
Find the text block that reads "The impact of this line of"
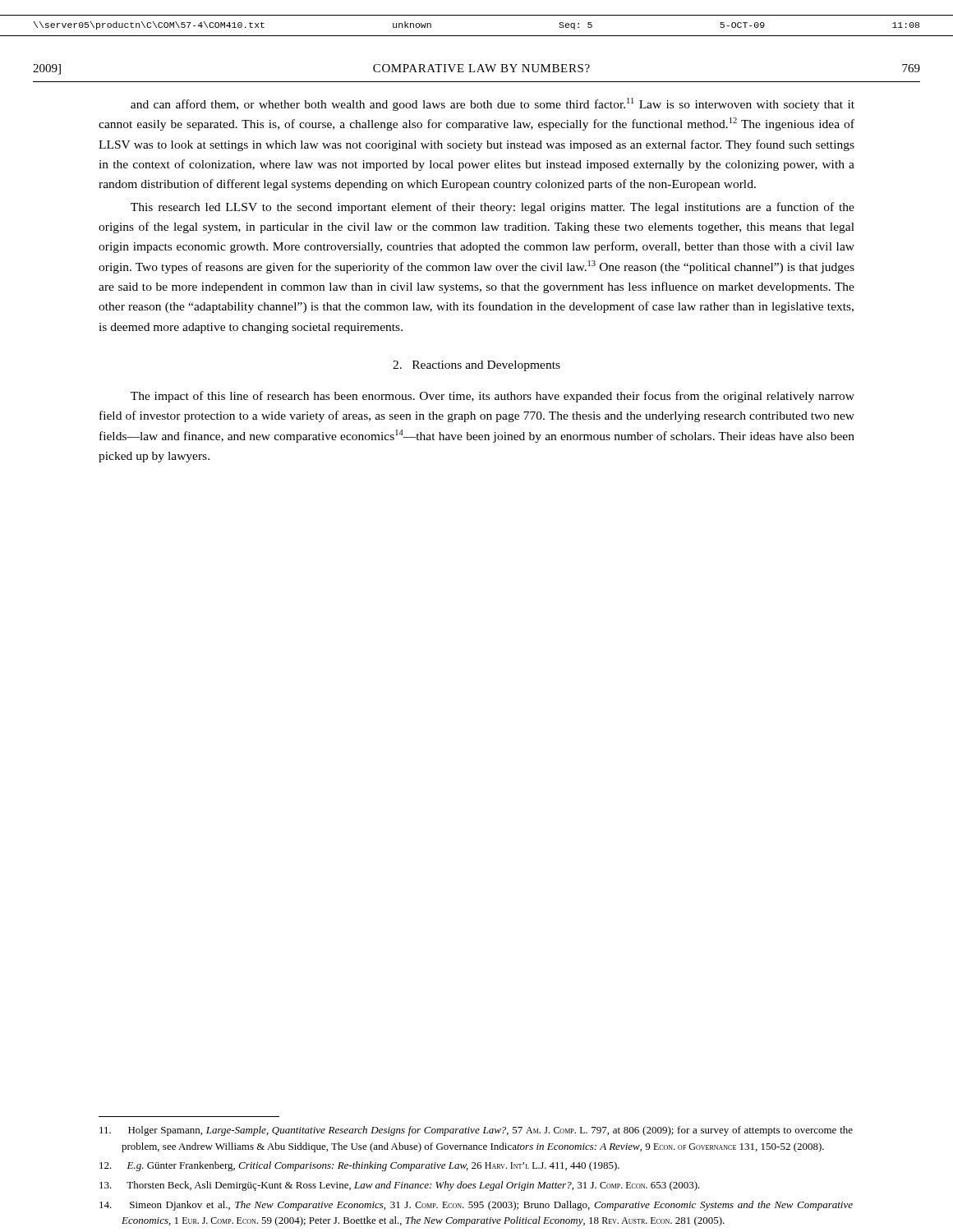tap(476, 426)
